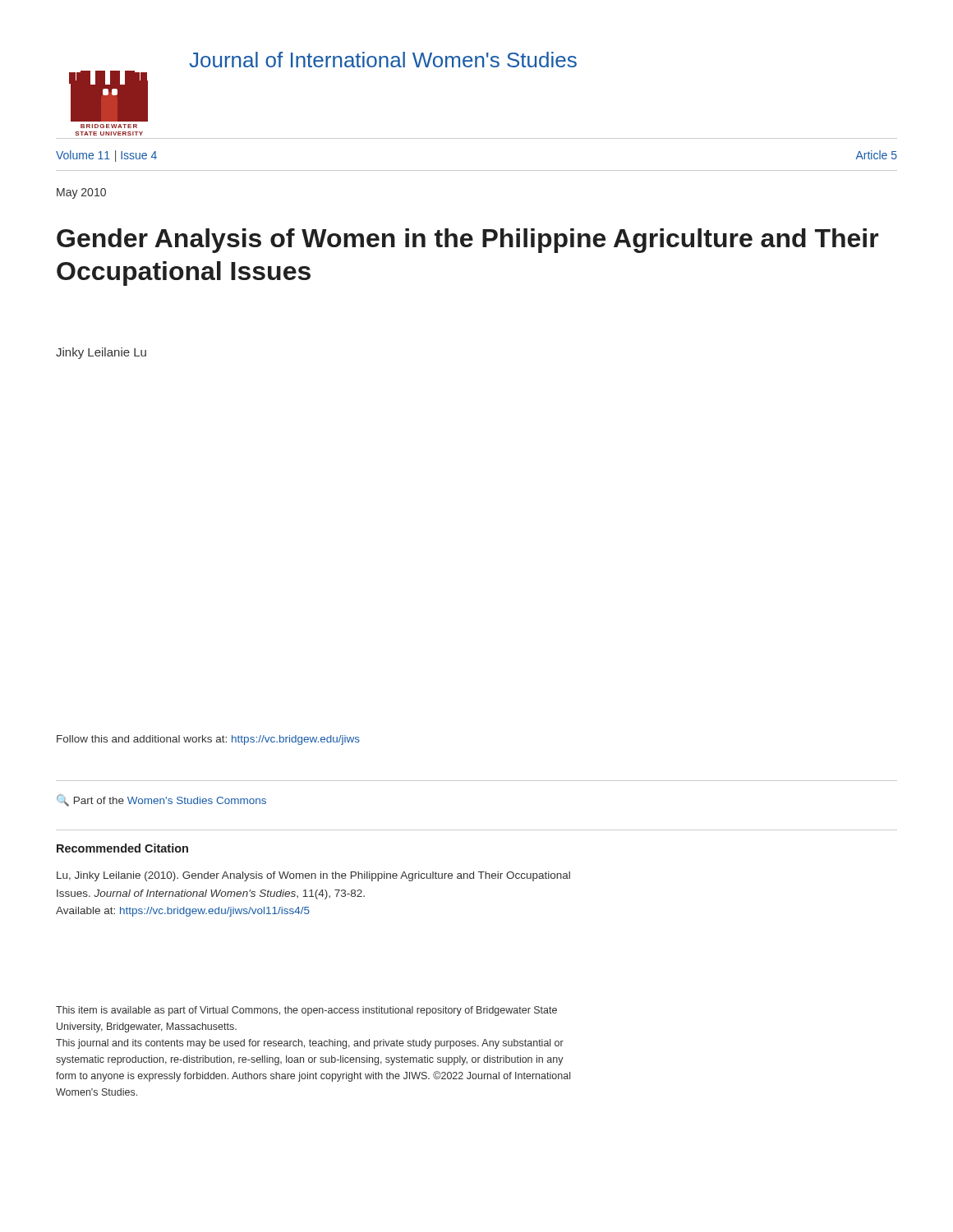
Task: Find the block on this page that starts "This item is available as"
Action: [476, 1051]
